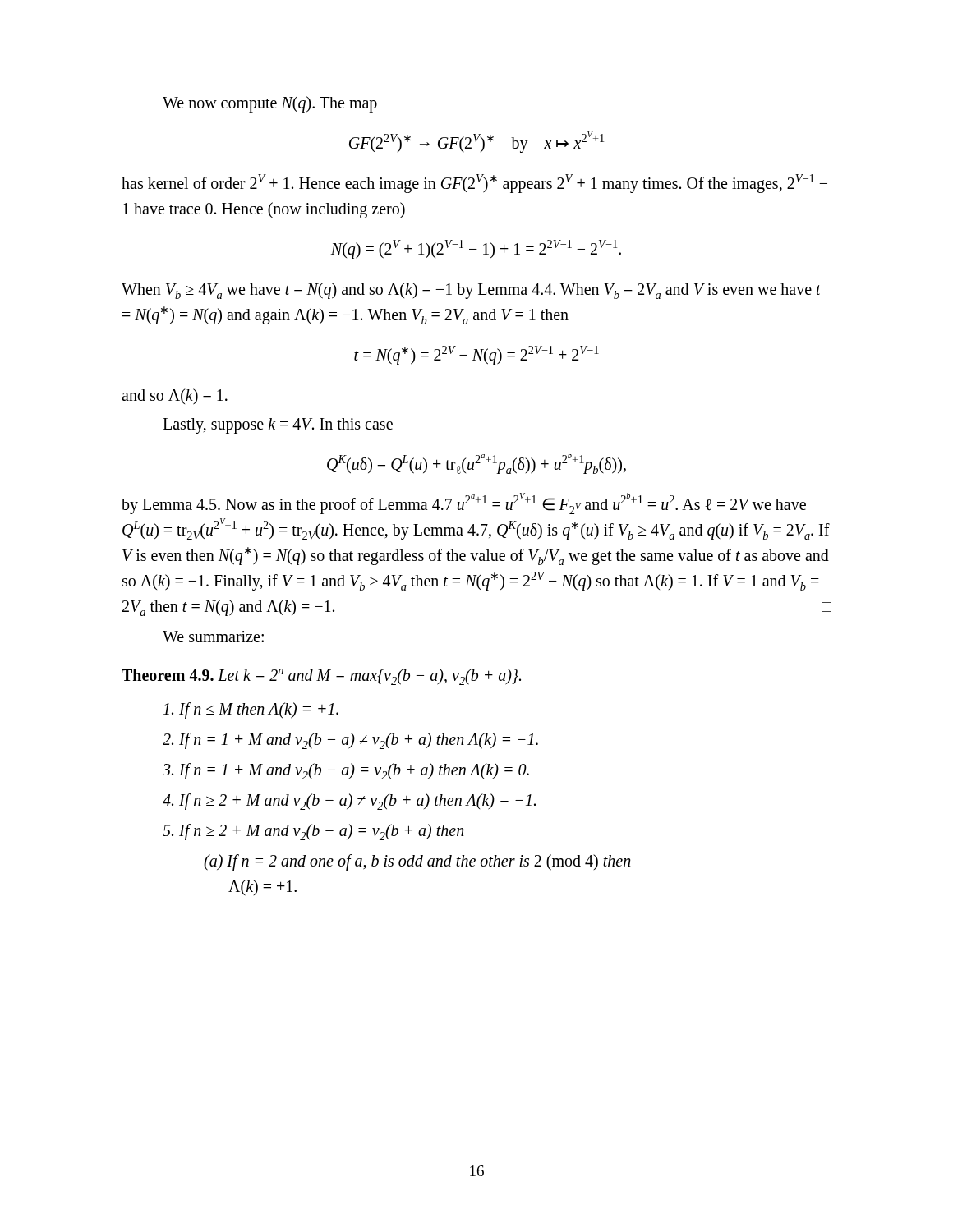The width and height of the screenshot is (953, 1232).
Task: Locate the block starting "4. If n ≥ 2 + M and"
Action: coord(350,802)
